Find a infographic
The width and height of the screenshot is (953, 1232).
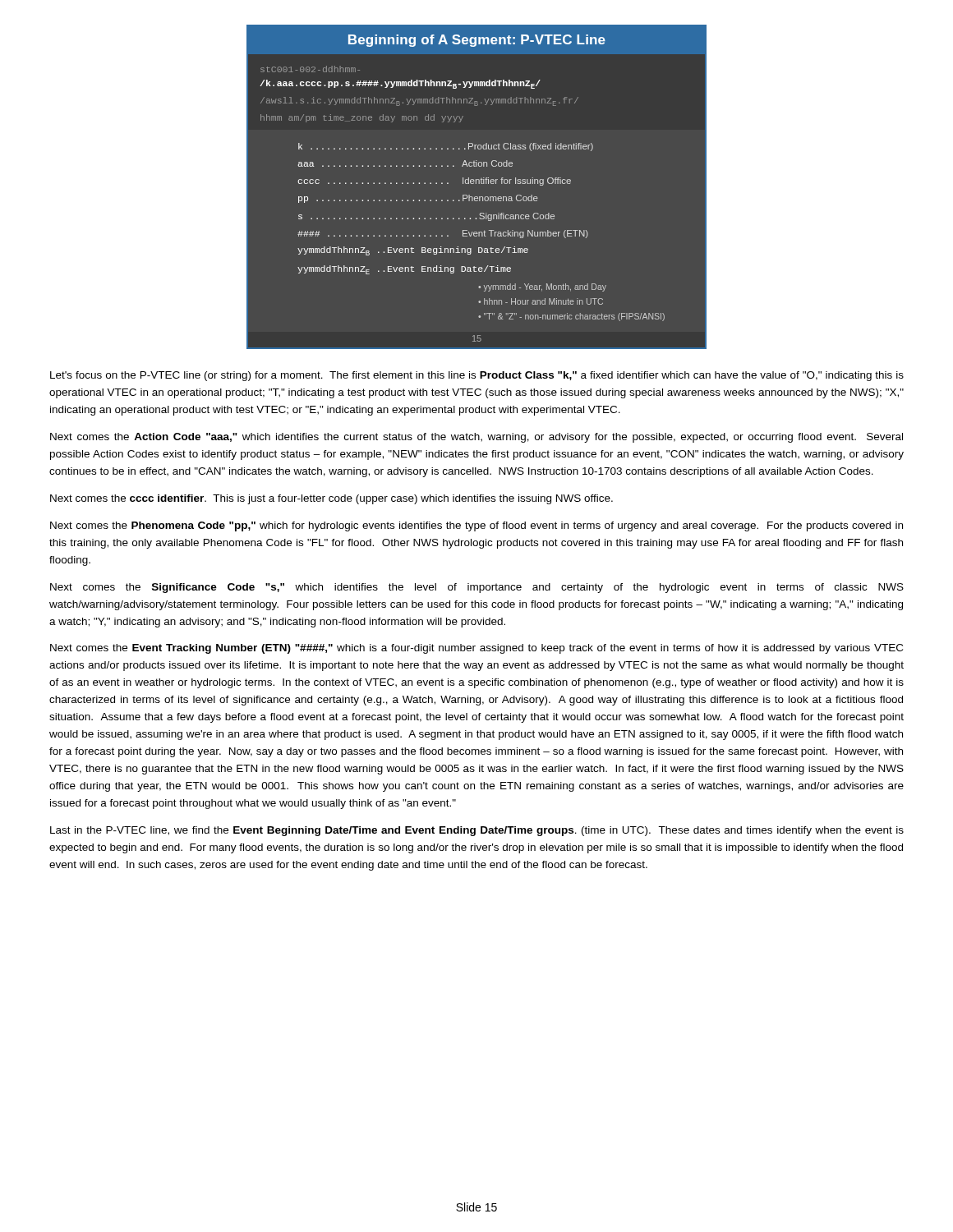(476, 187)
